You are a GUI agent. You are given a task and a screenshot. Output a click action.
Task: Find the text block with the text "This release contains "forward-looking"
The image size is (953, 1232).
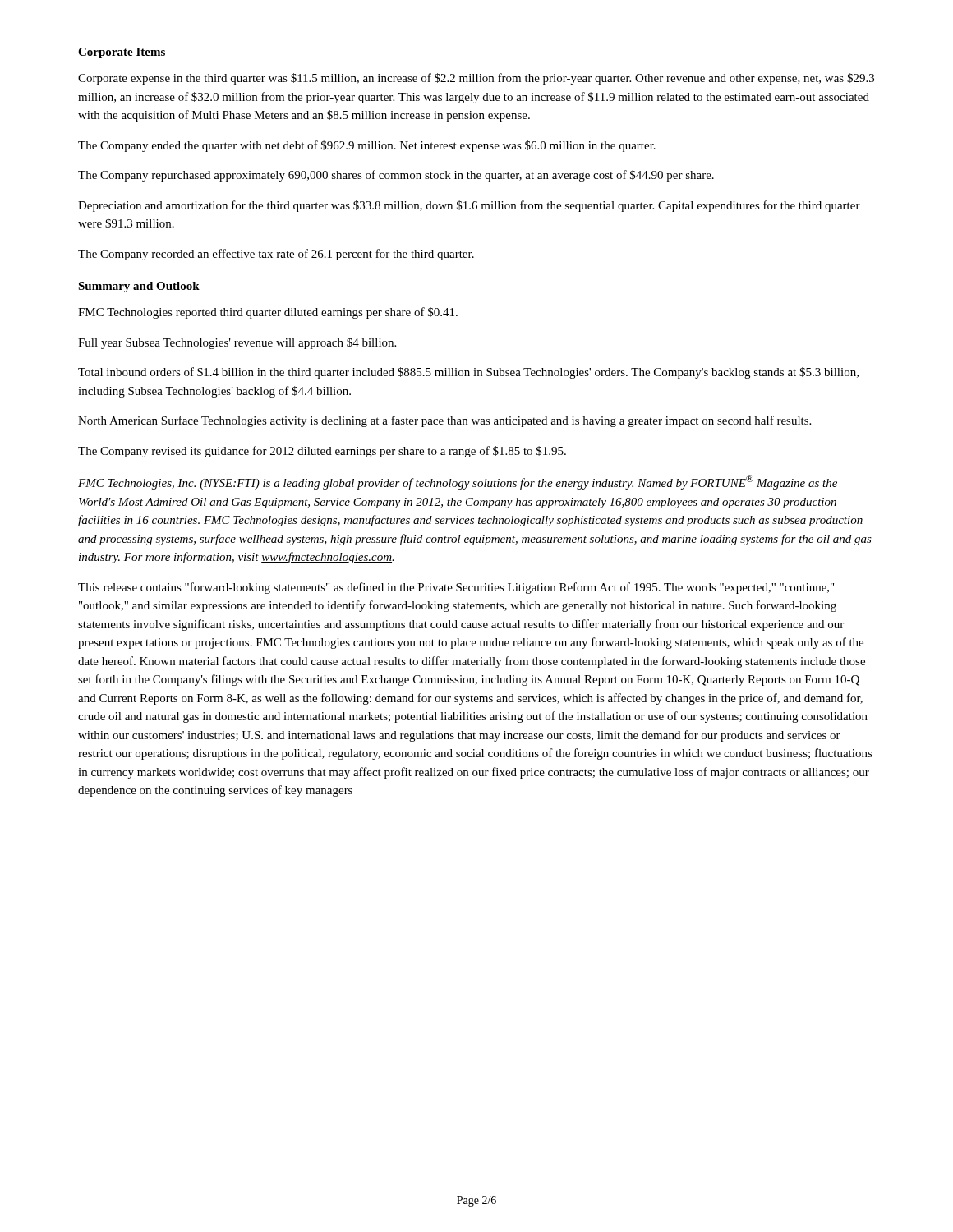475,689
